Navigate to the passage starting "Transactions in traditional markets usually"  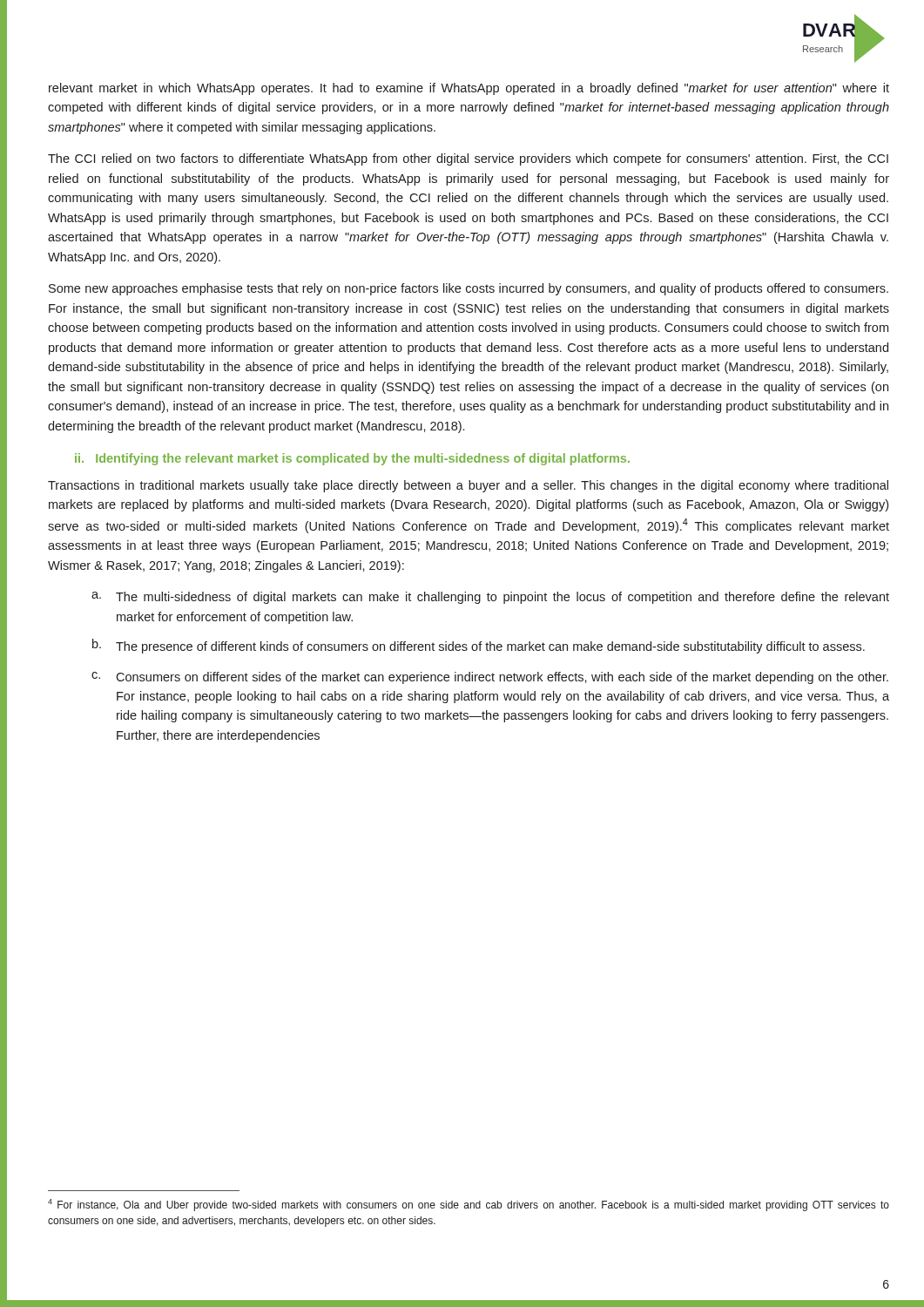(469, 525)
